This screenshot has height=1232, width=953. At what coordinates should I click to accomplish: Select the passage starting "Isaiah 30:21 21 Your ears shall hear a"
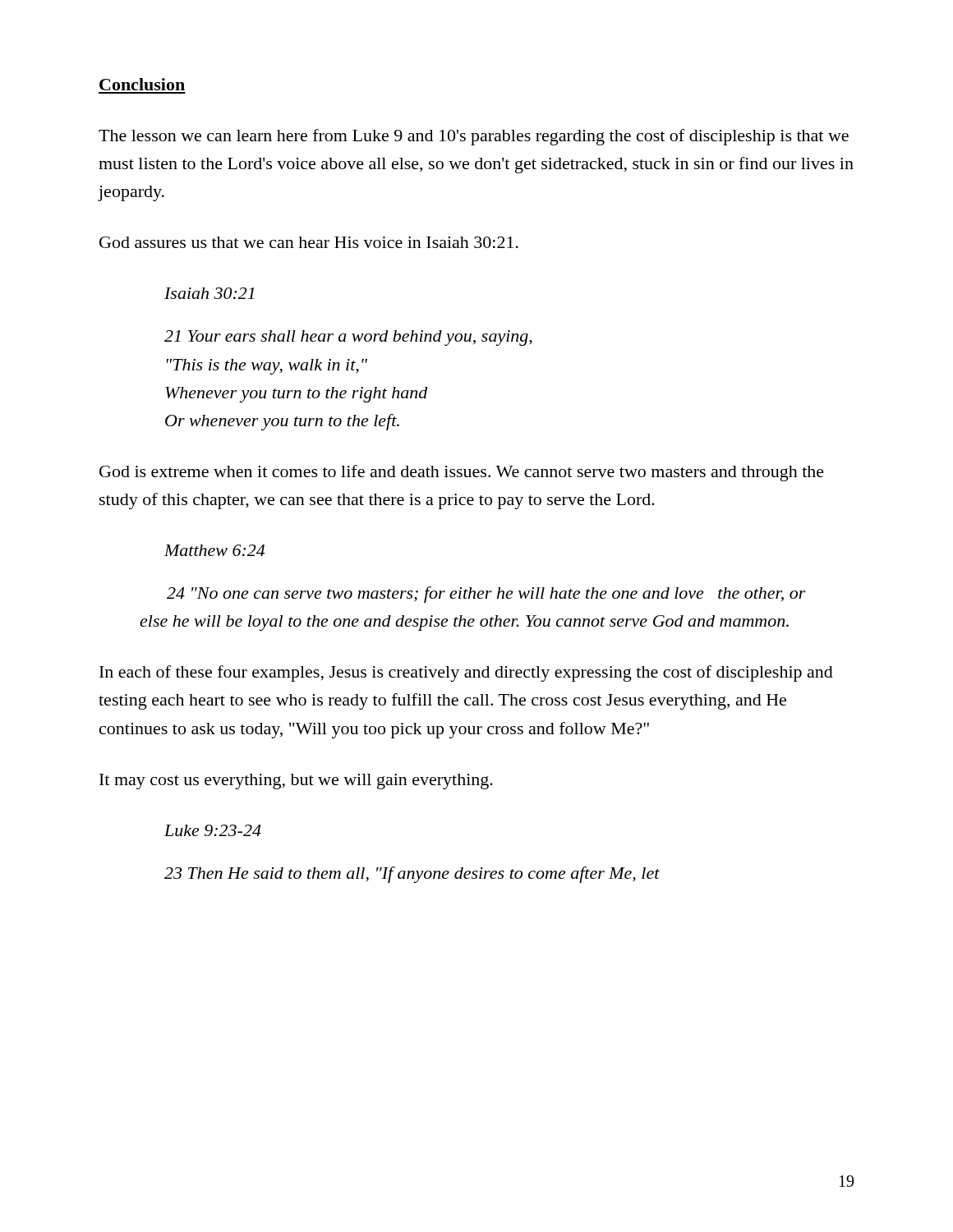[209, 293]
